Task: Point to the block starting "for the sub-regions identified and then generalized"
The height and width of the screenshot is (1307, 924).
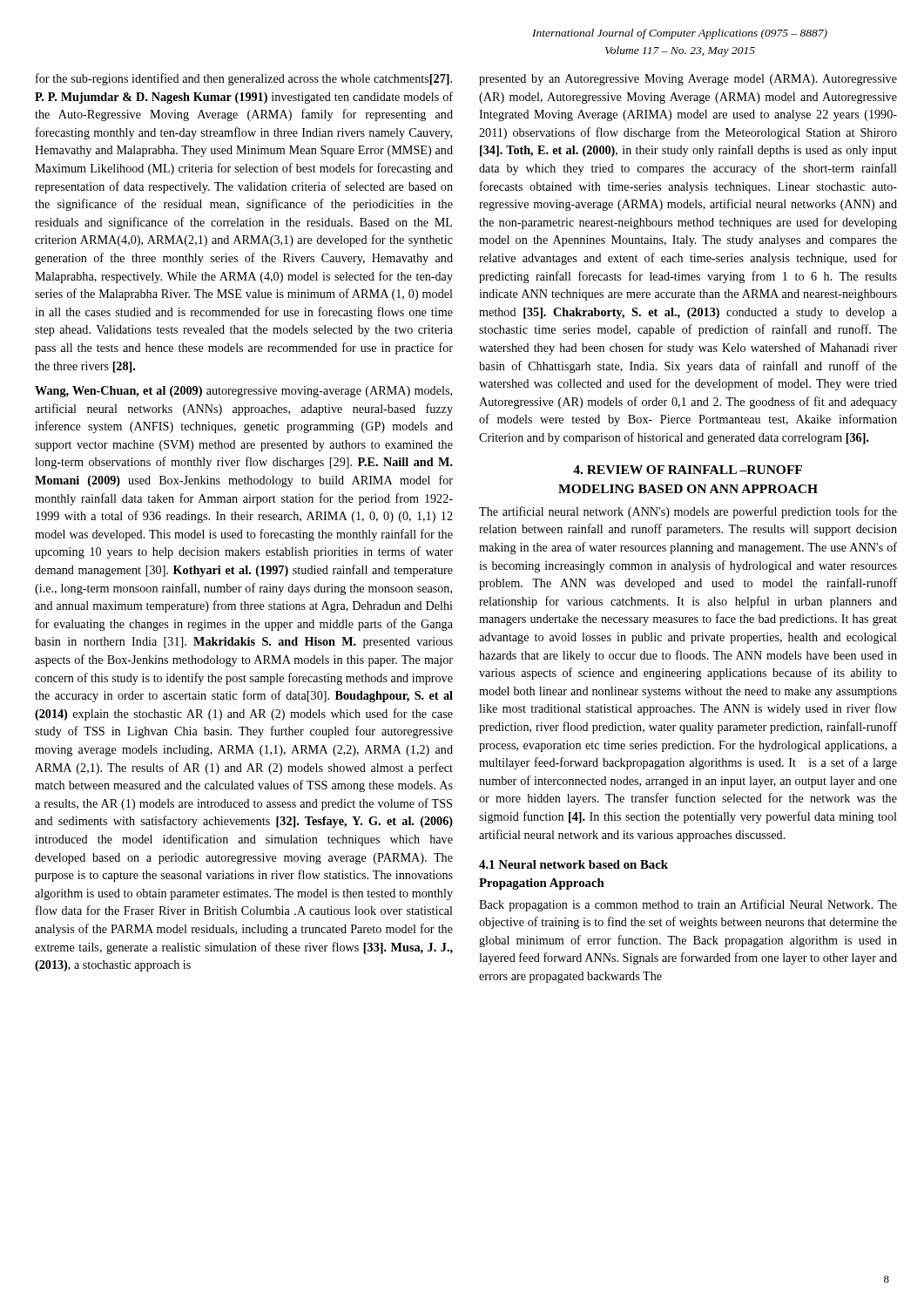Action: point(244,222)
